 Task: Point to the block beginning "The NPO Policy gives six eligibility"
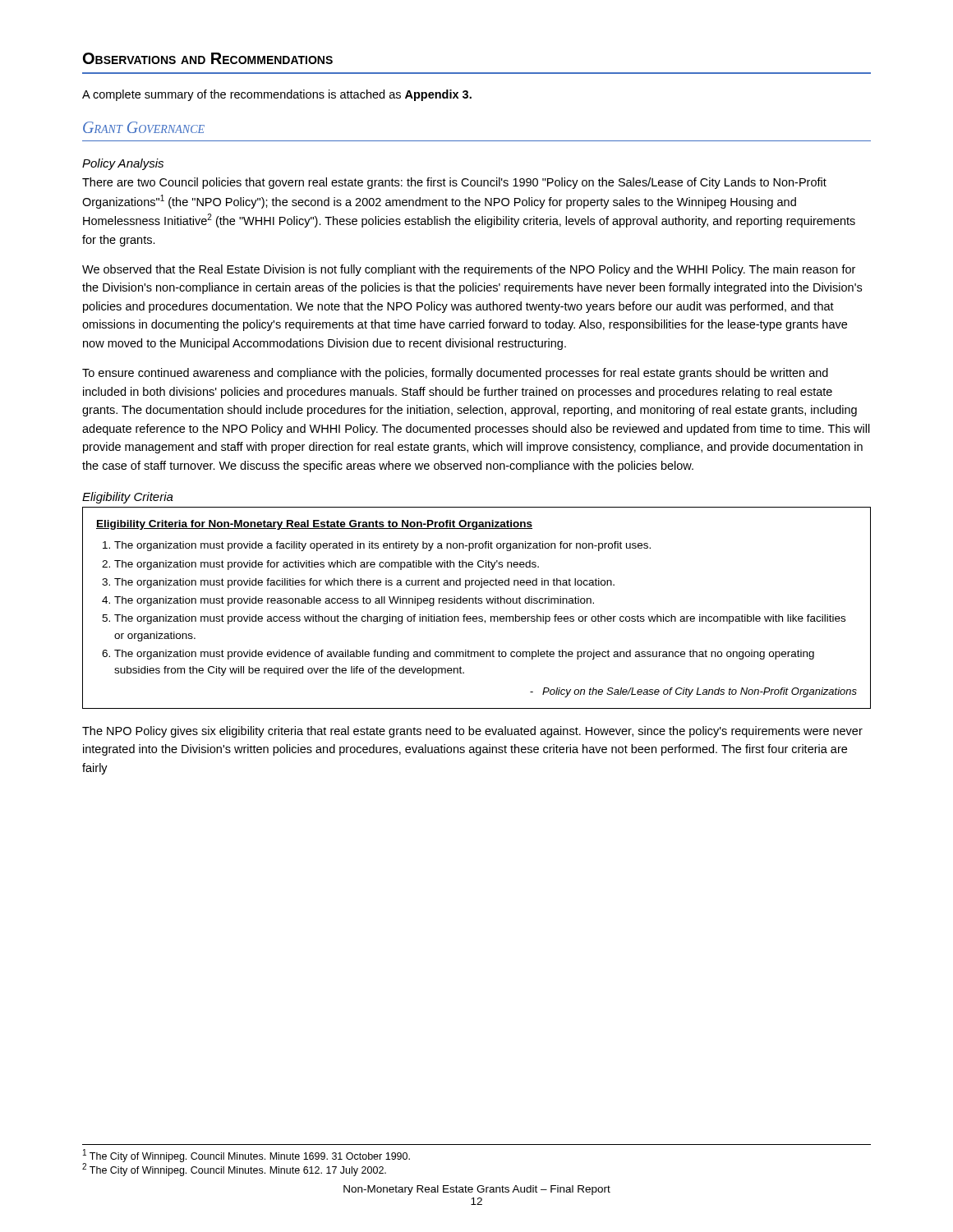tap(472, 749)
